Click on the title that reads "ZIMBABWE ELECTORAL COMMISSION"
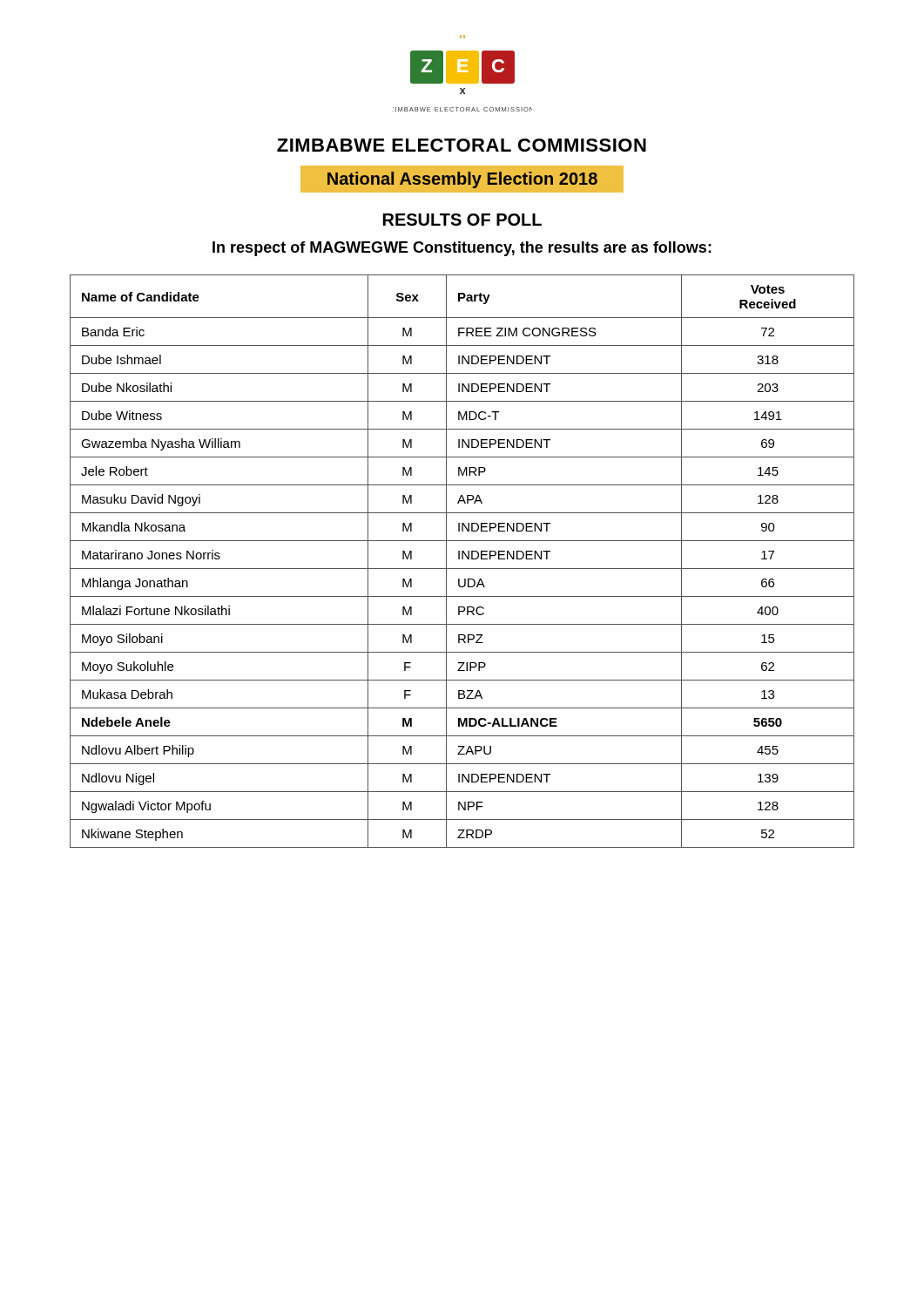Viewport: 924px width, 1307px height. pos(462,145)
